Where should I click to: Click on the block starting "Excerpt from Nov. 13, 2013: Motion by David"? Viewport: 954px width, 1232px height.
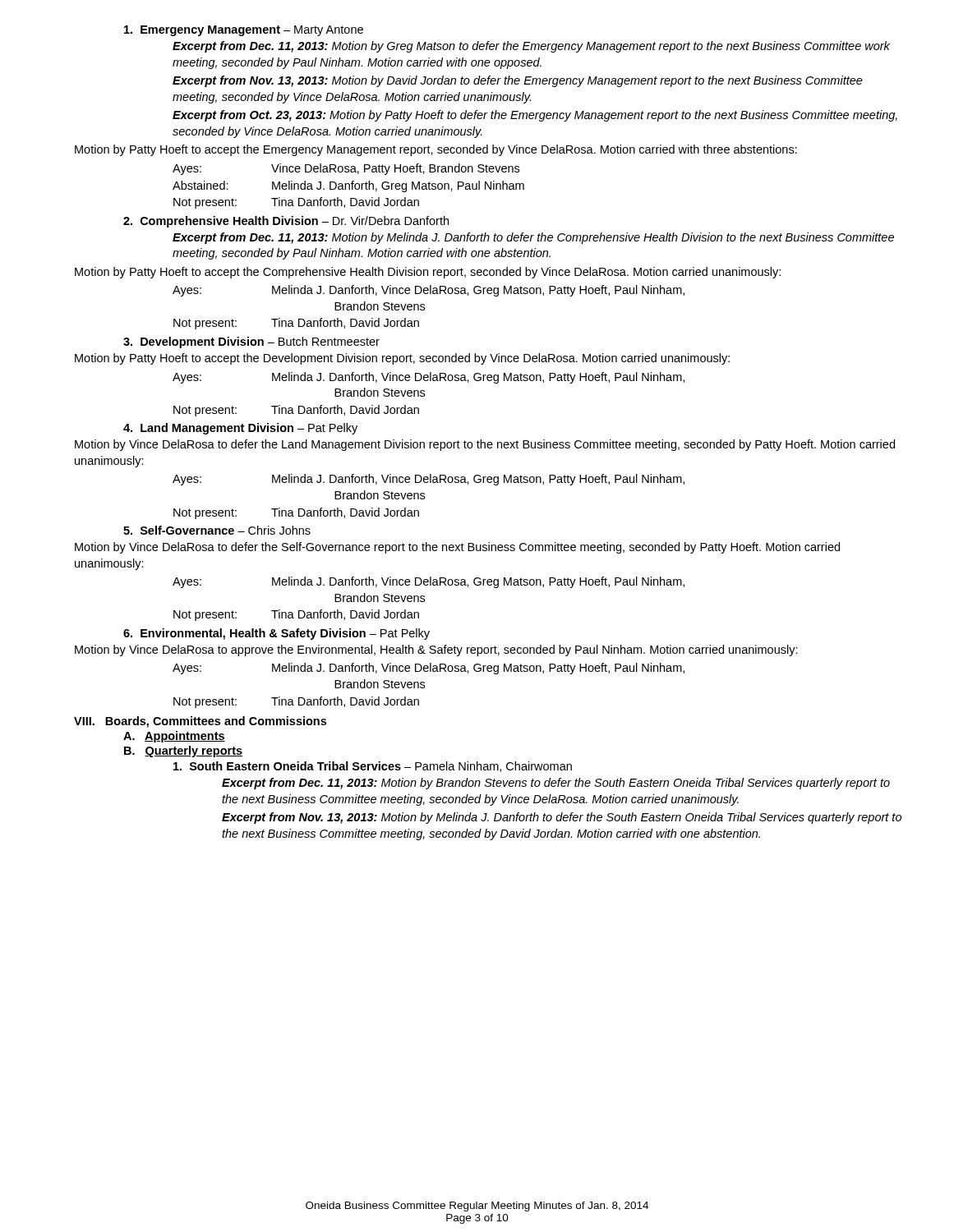(518, 89)
